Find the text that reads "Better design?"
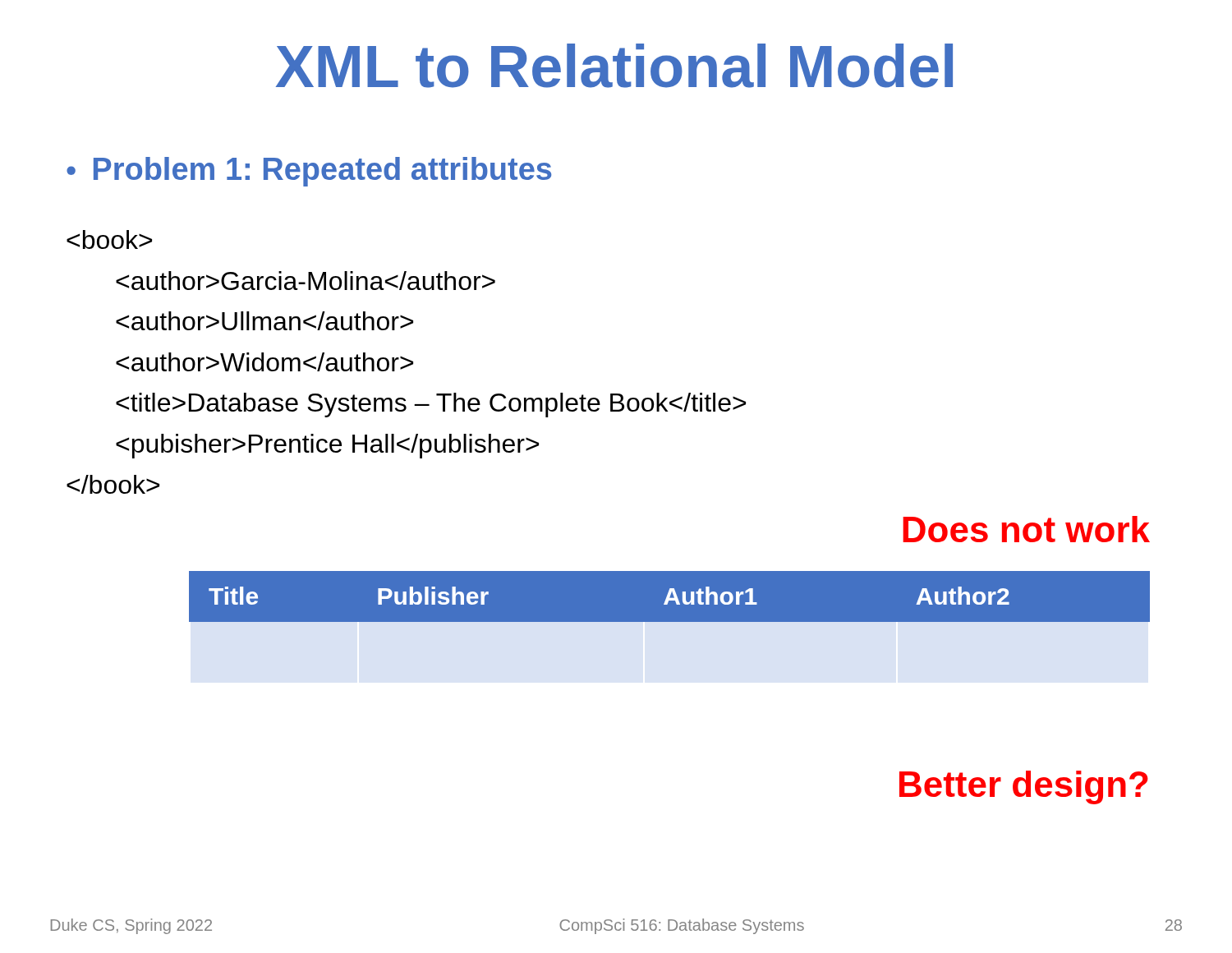1232x953 pixels. [1023, 784]
